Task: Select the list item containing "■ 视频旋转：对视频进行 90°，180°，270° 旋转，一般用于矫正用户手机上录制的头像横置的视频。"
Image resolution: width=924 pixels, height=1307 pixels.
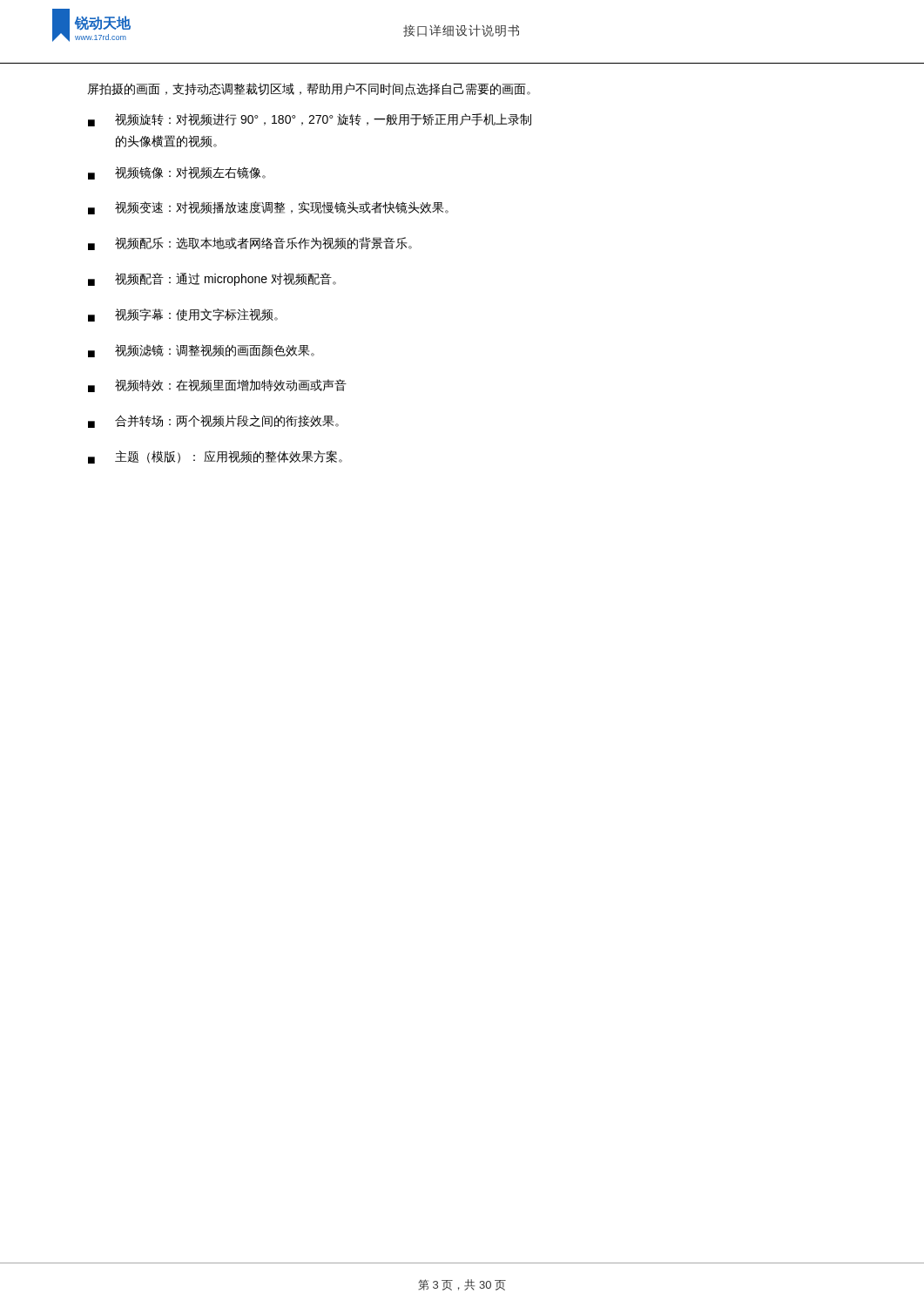Action: [x=471, y=131]
